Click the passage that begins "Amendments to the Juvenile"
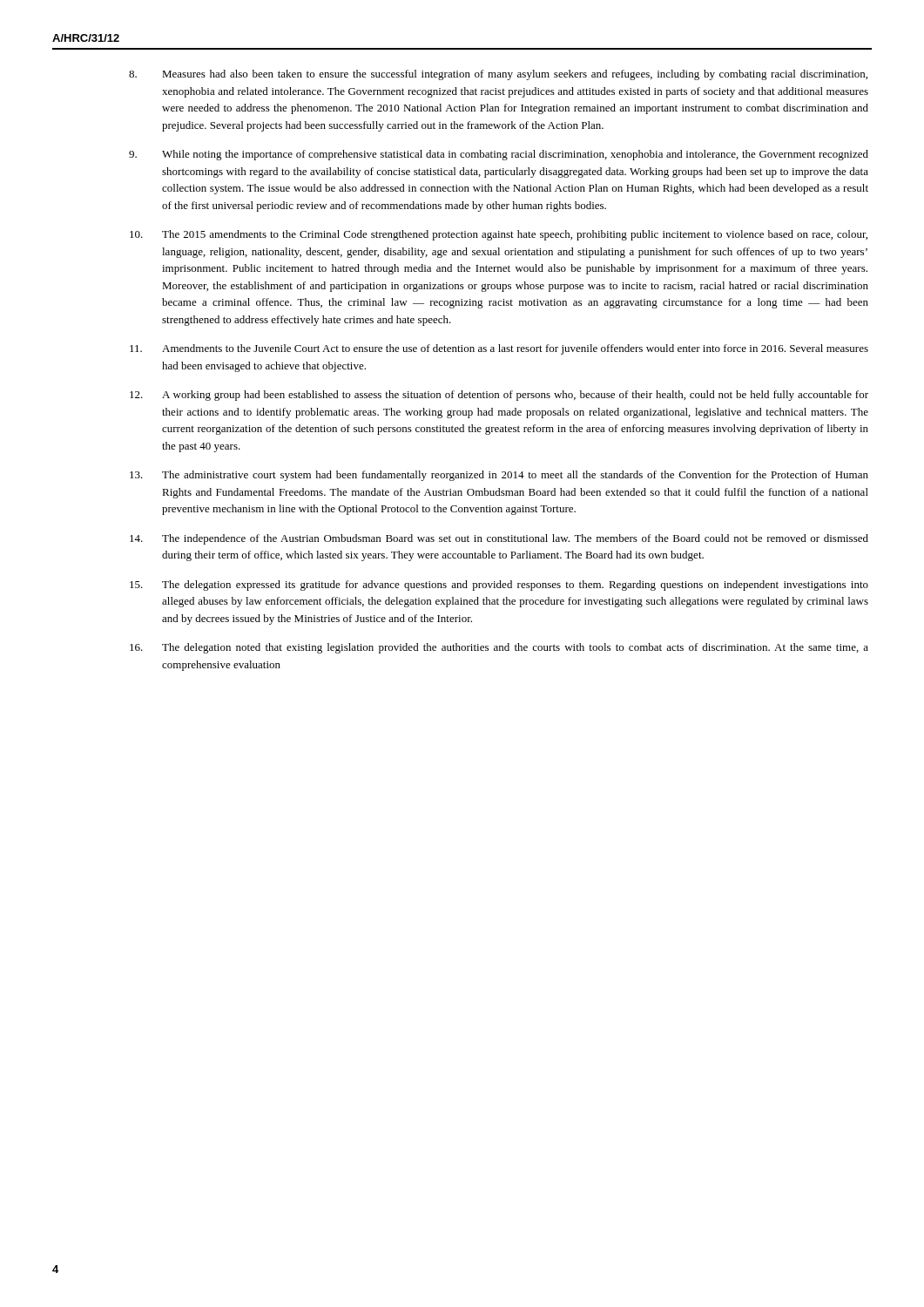Image resolution: width=924 pixels, height=1307 pixels. point(499,357)
